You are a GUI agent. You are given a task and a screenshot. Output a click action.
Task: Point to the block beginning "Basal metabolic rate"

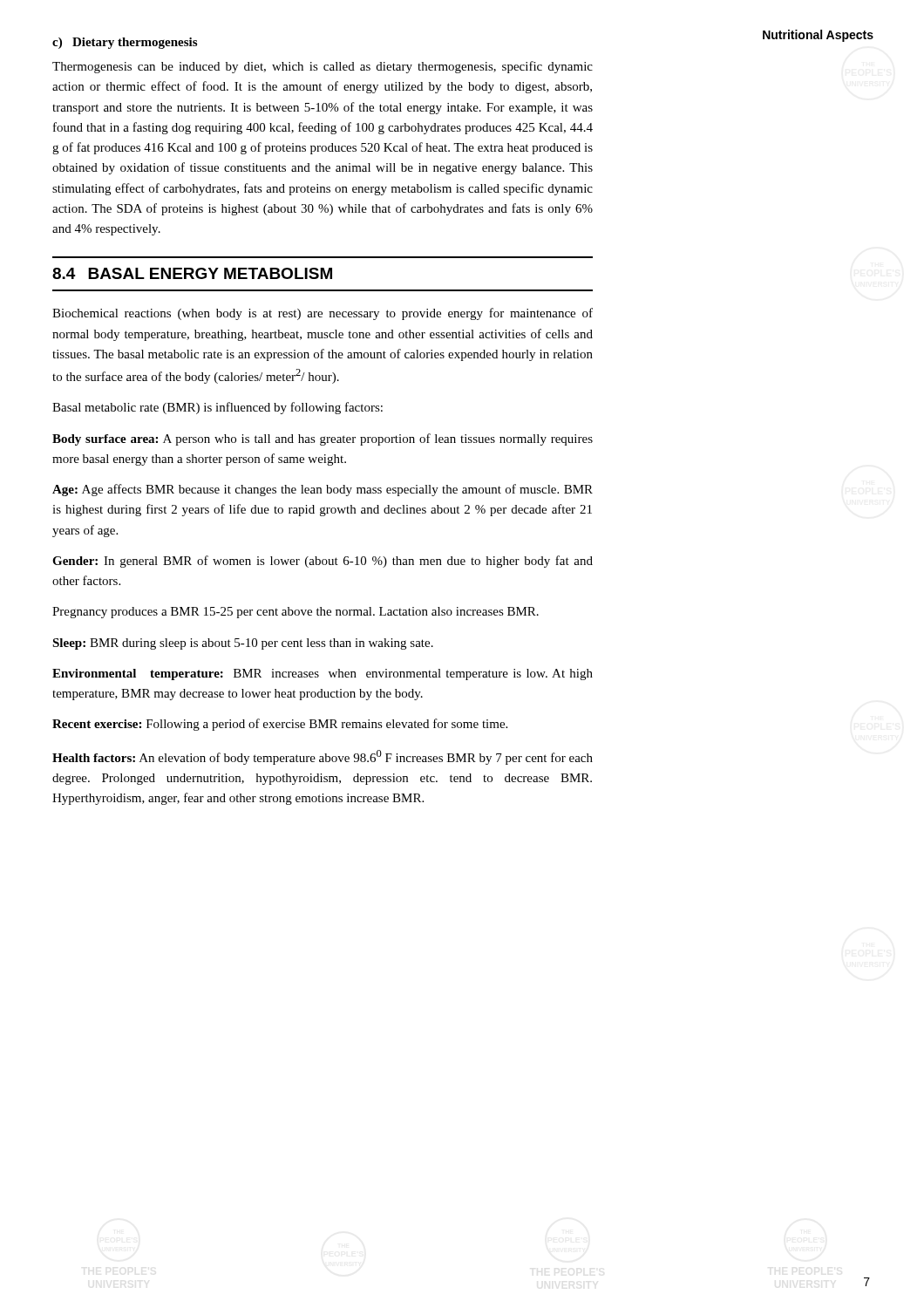(x=218, y=407)
